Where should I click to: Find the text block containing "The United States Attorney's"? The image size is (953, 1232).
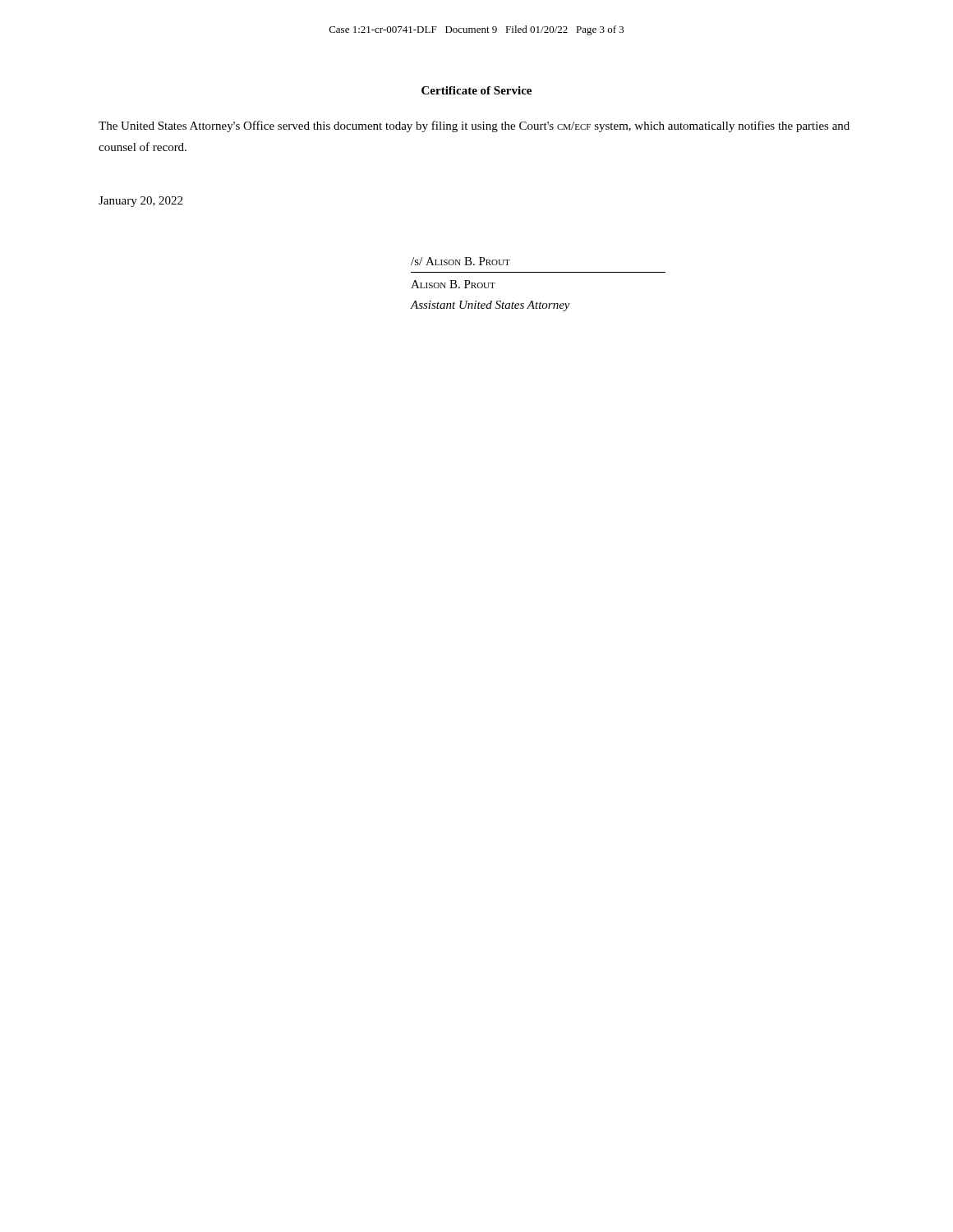(x=474, y=136)
